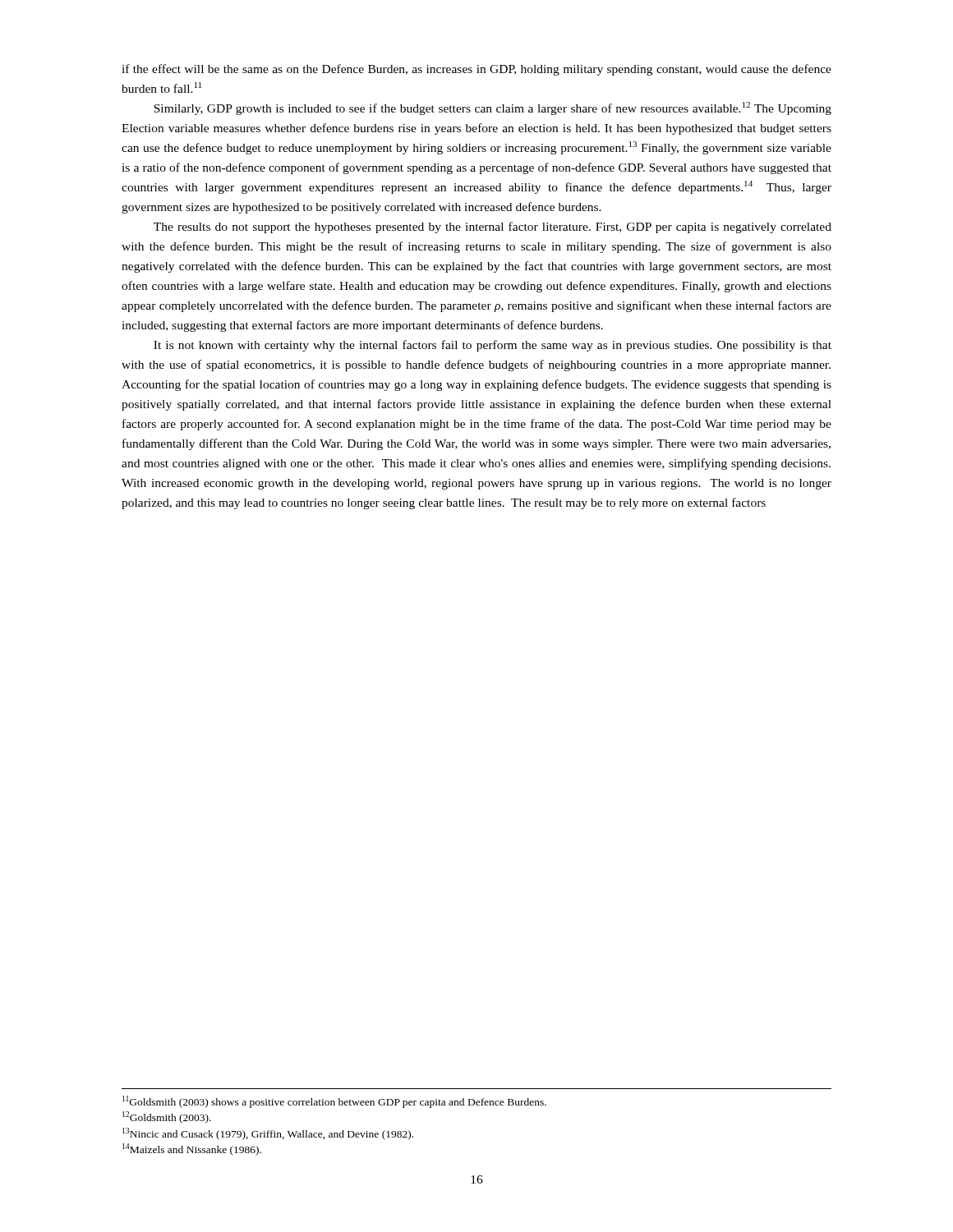Locate the block of text that opens with "11Goldsmith (2003) shows a"
This screenshot has height=1232, width=953.
476,1102
